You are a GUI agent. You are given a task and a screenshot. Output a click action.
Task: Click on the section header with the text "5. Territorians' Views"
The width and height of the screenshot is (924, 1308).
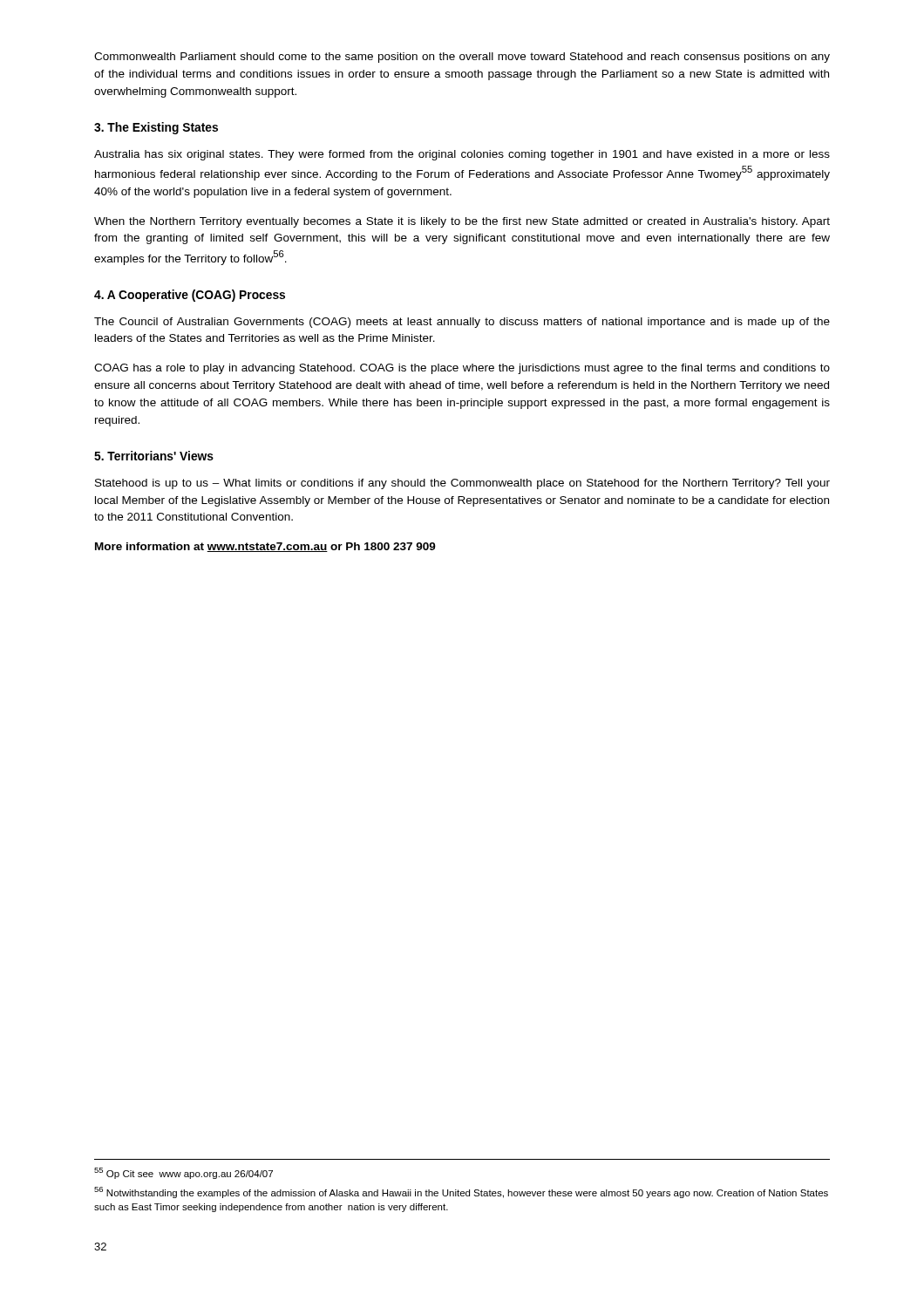154,456
